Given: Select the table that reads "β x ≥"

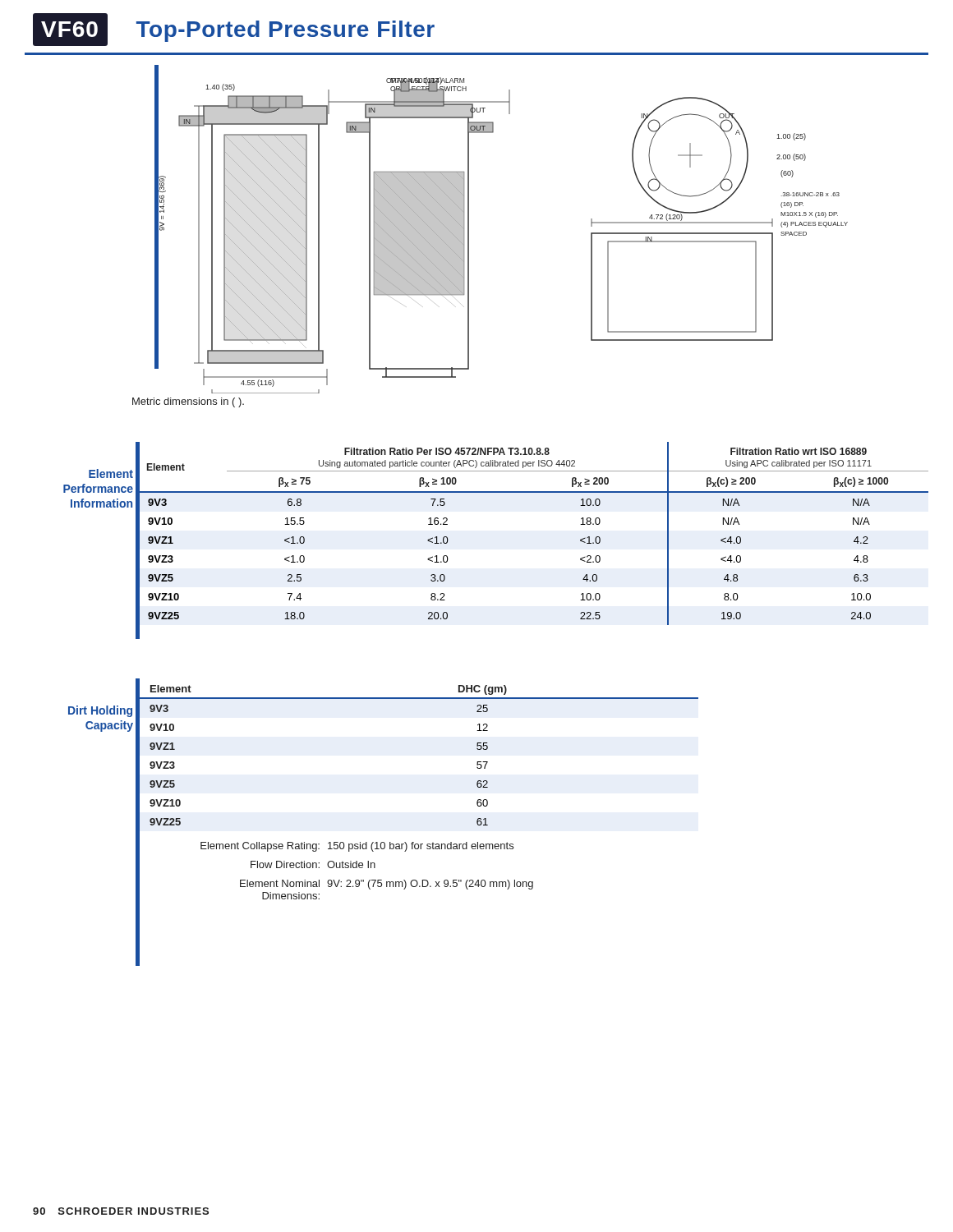Looking at the screenshot, I should 534,534.
